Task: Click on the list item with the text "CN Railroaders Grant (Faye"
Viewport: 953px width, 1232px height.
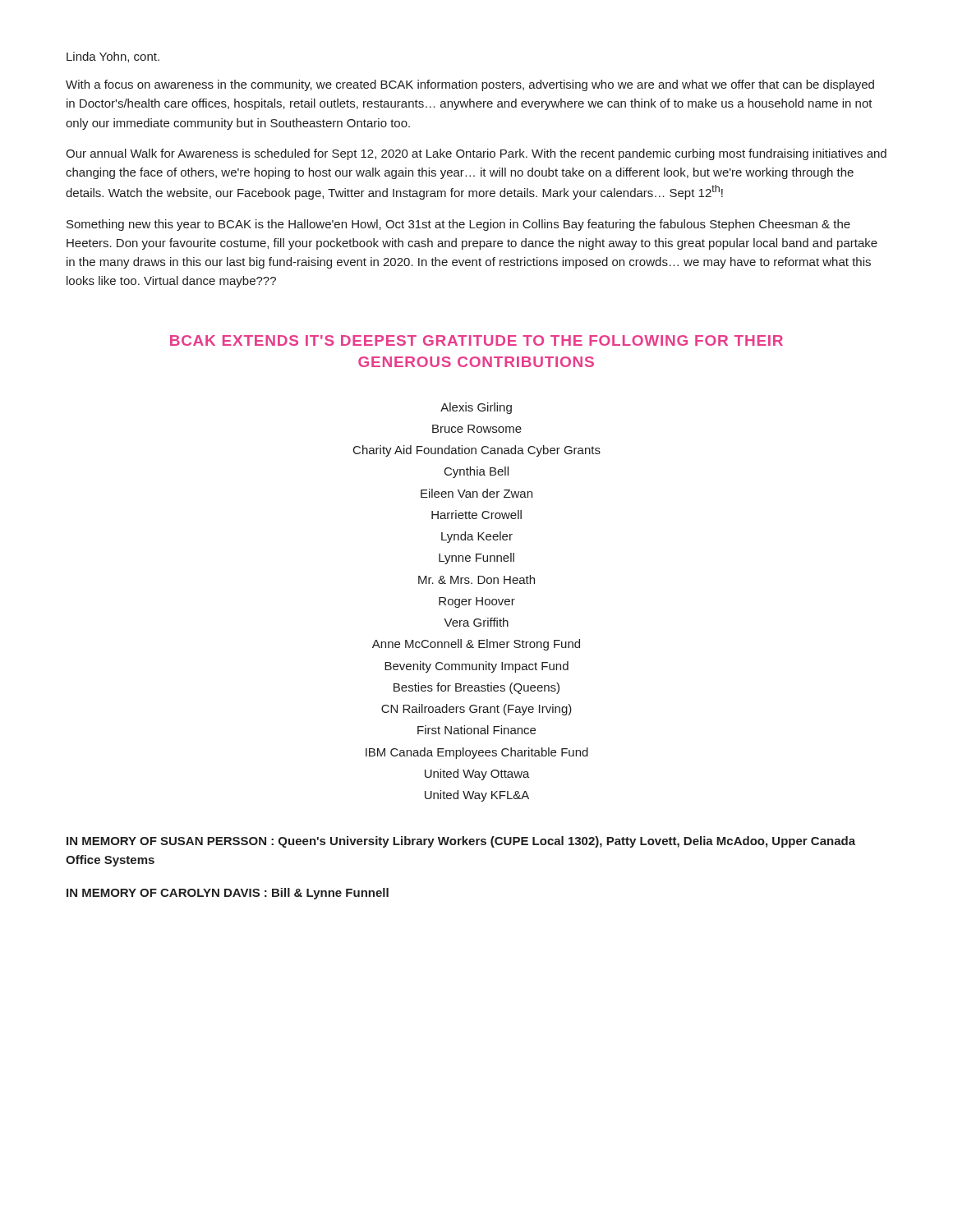Action: coord(476,709)
